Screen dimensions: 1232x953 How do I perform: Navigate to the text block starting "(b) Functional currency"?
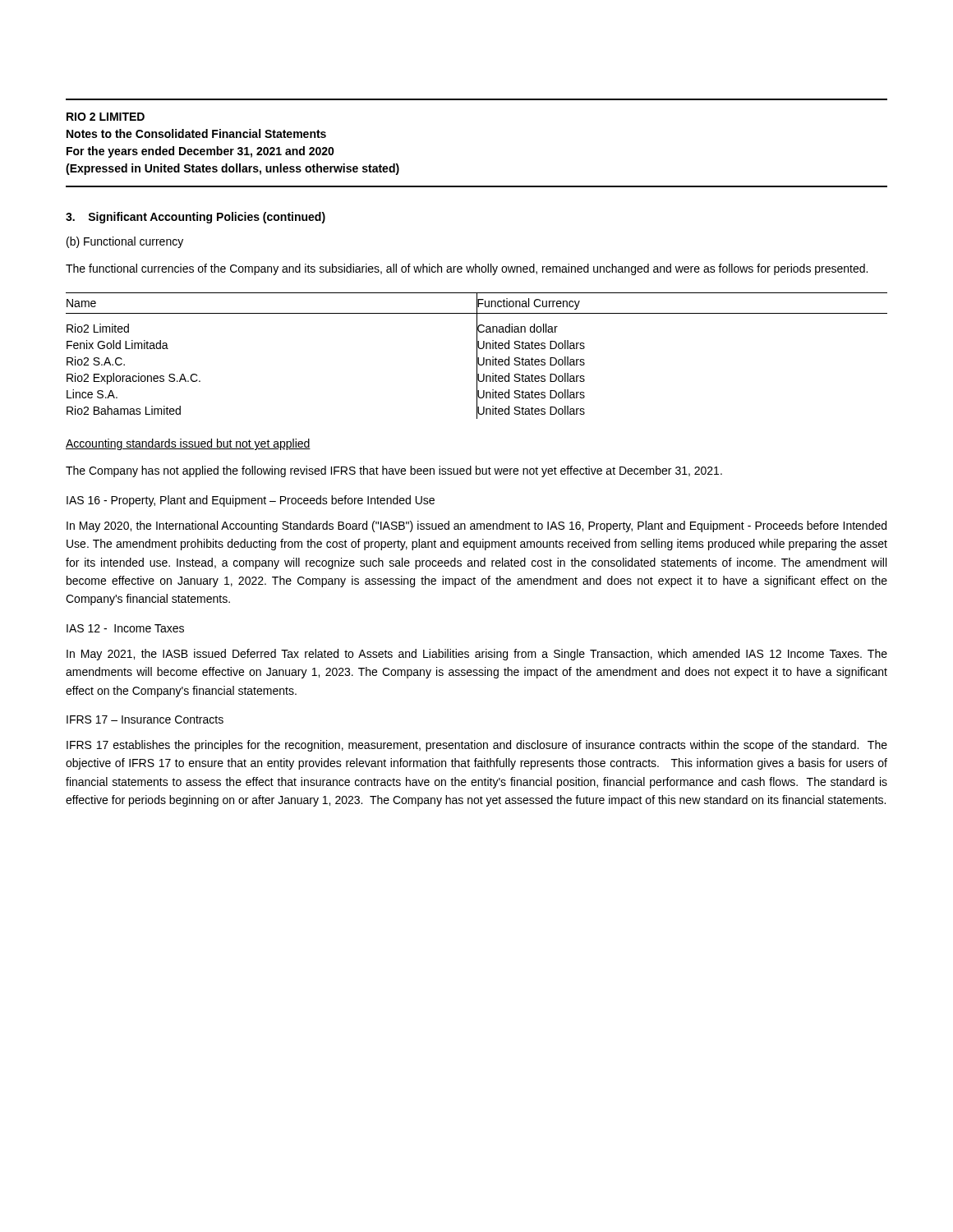coord(125,241)
